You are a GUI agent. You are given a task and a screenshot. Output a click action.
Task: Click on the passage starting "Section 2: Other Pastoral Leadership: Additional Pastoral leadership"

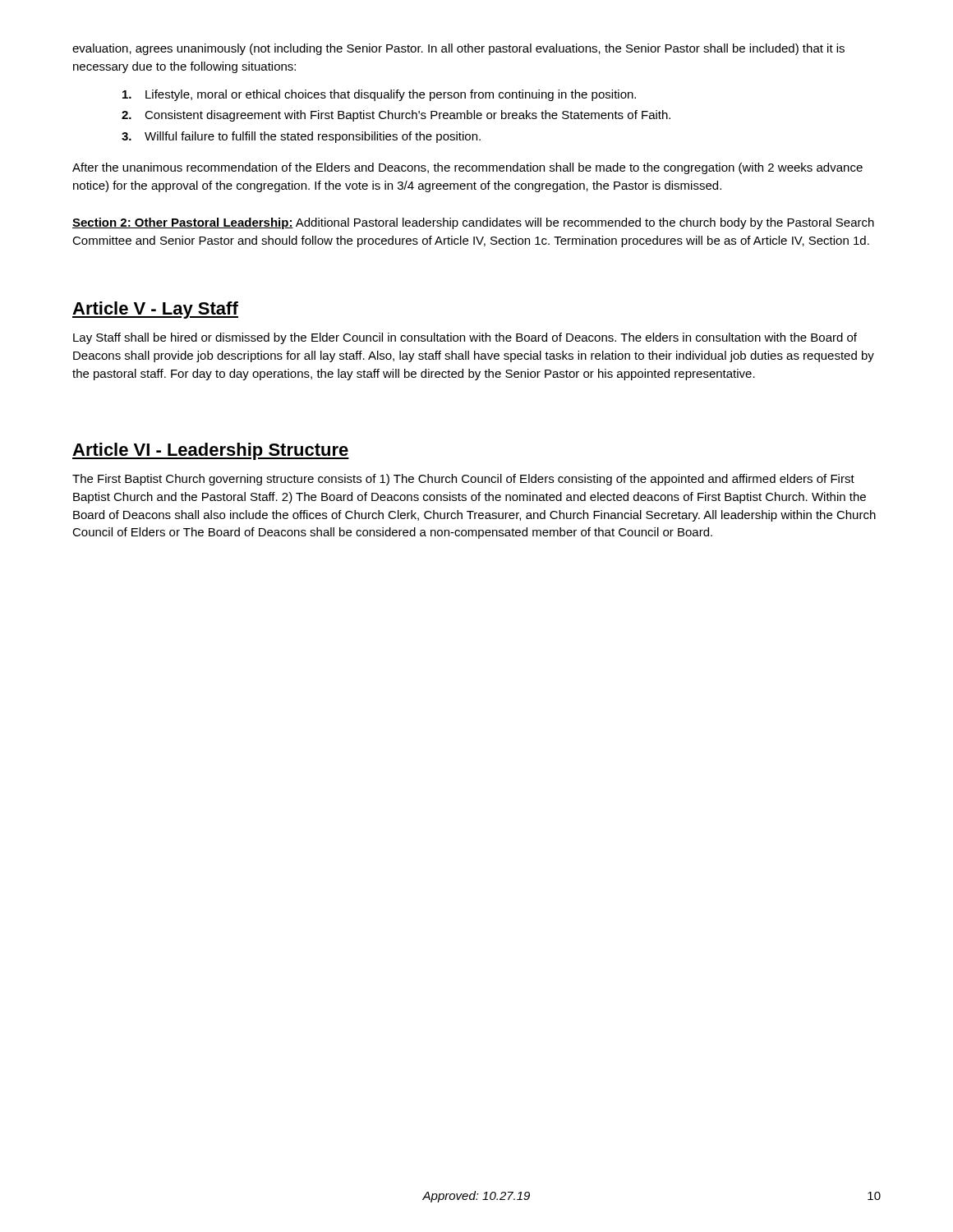pos(473,231)
